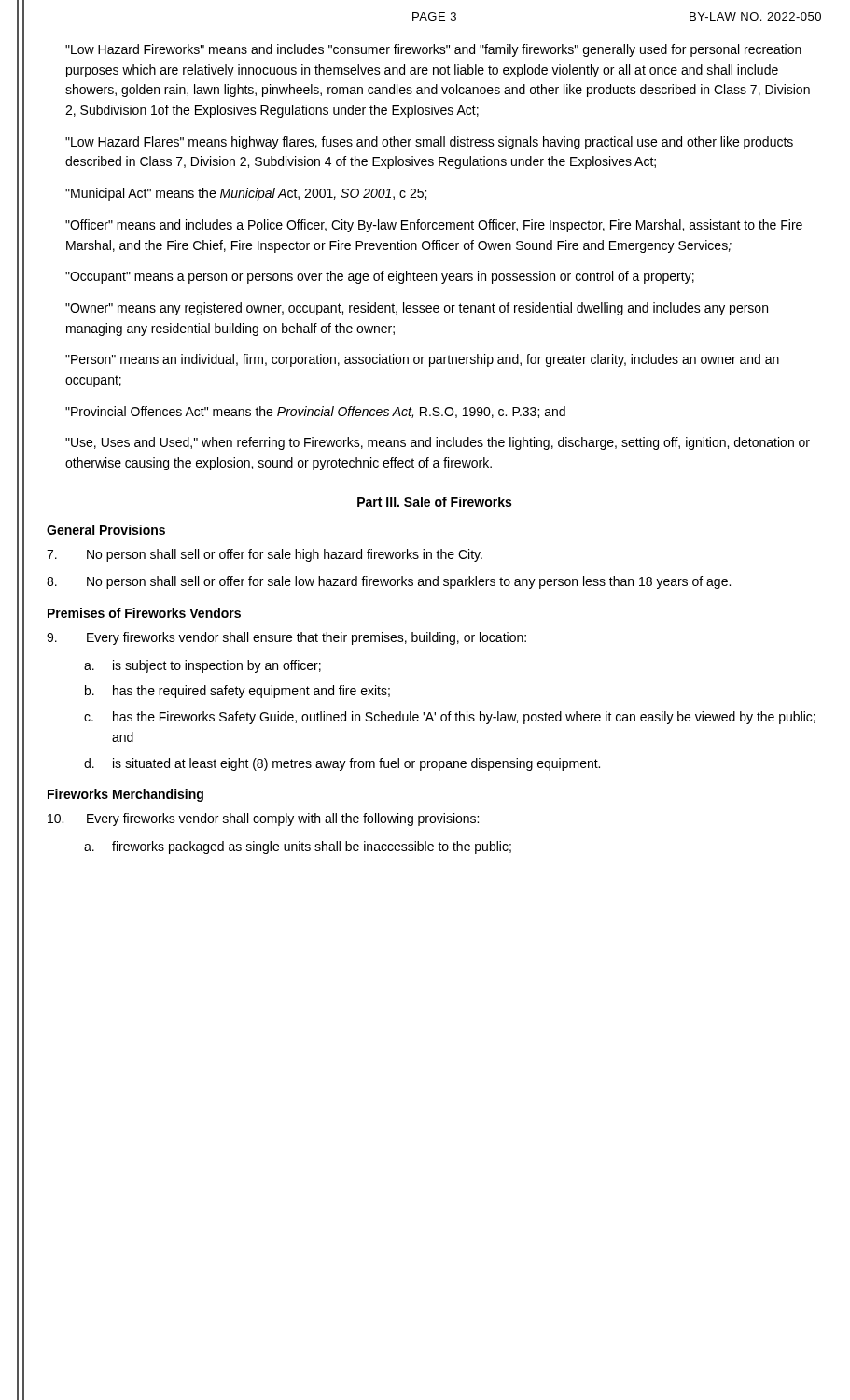Locate the text "Fireworks Merchandising"

(125, 794)
